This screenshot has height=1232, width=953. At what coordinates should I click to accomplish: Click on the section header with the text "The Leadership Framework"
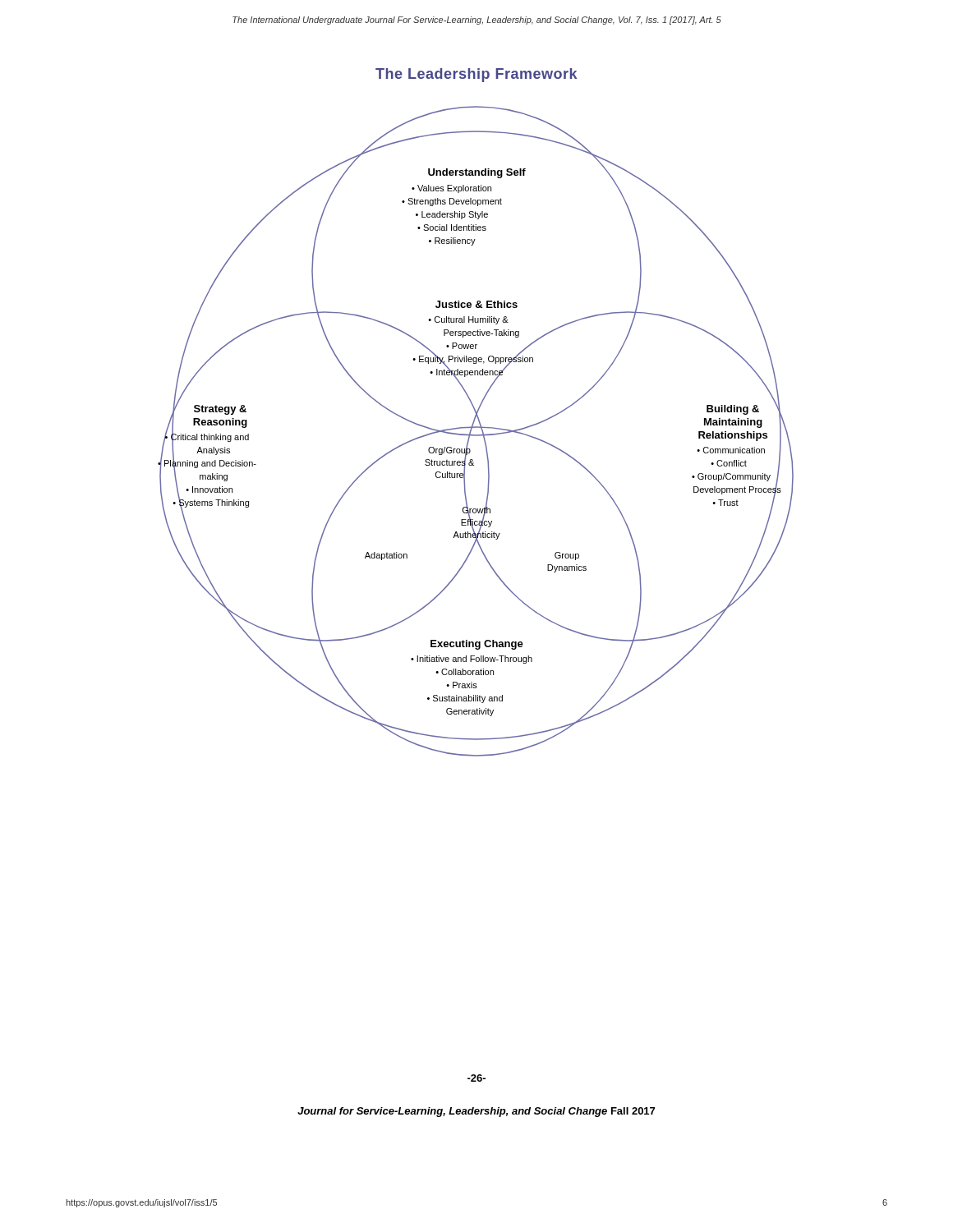[x=476, y=74]
